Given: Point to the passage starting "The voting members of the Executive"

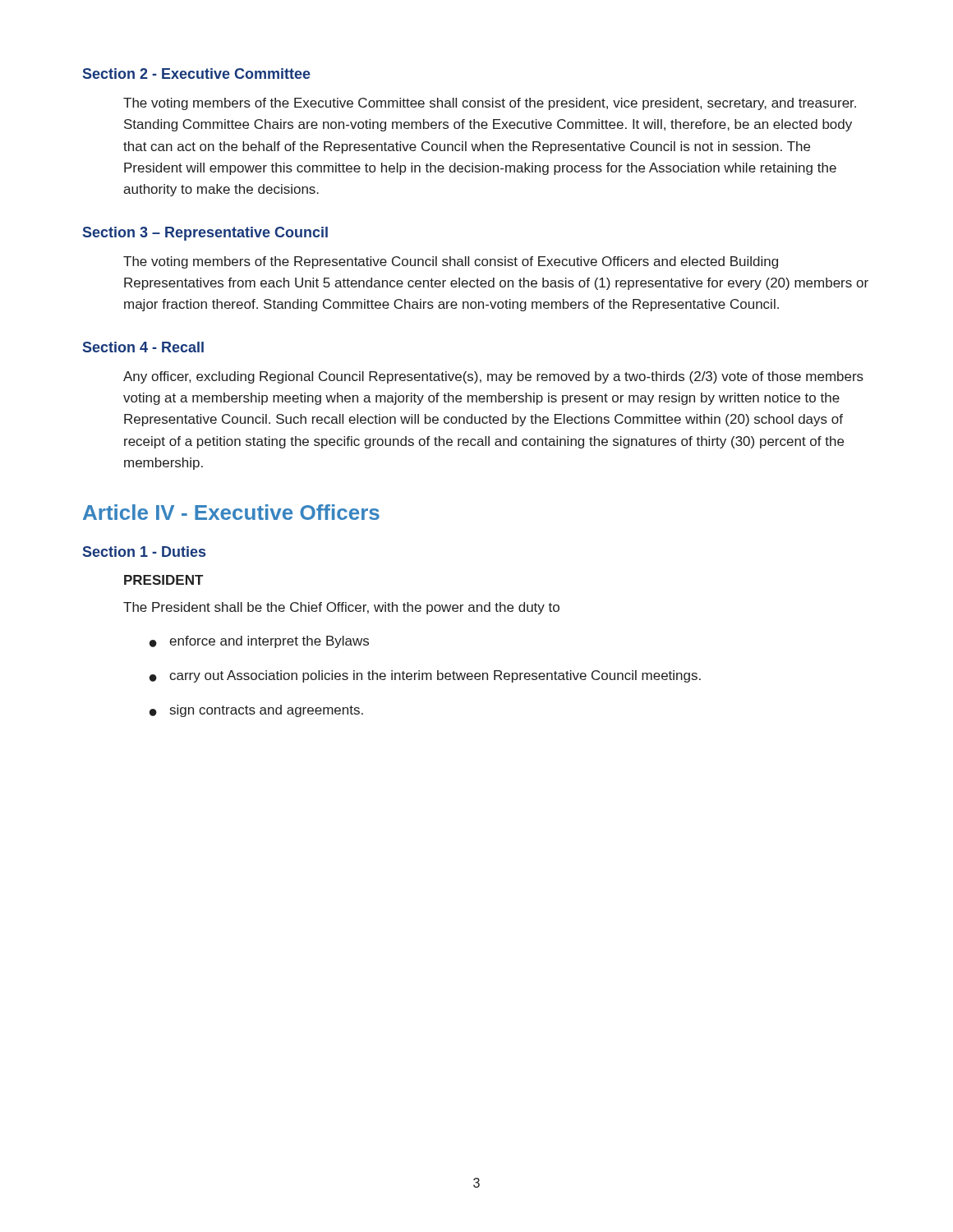Looking at the screenshot, I should [490, 146].
